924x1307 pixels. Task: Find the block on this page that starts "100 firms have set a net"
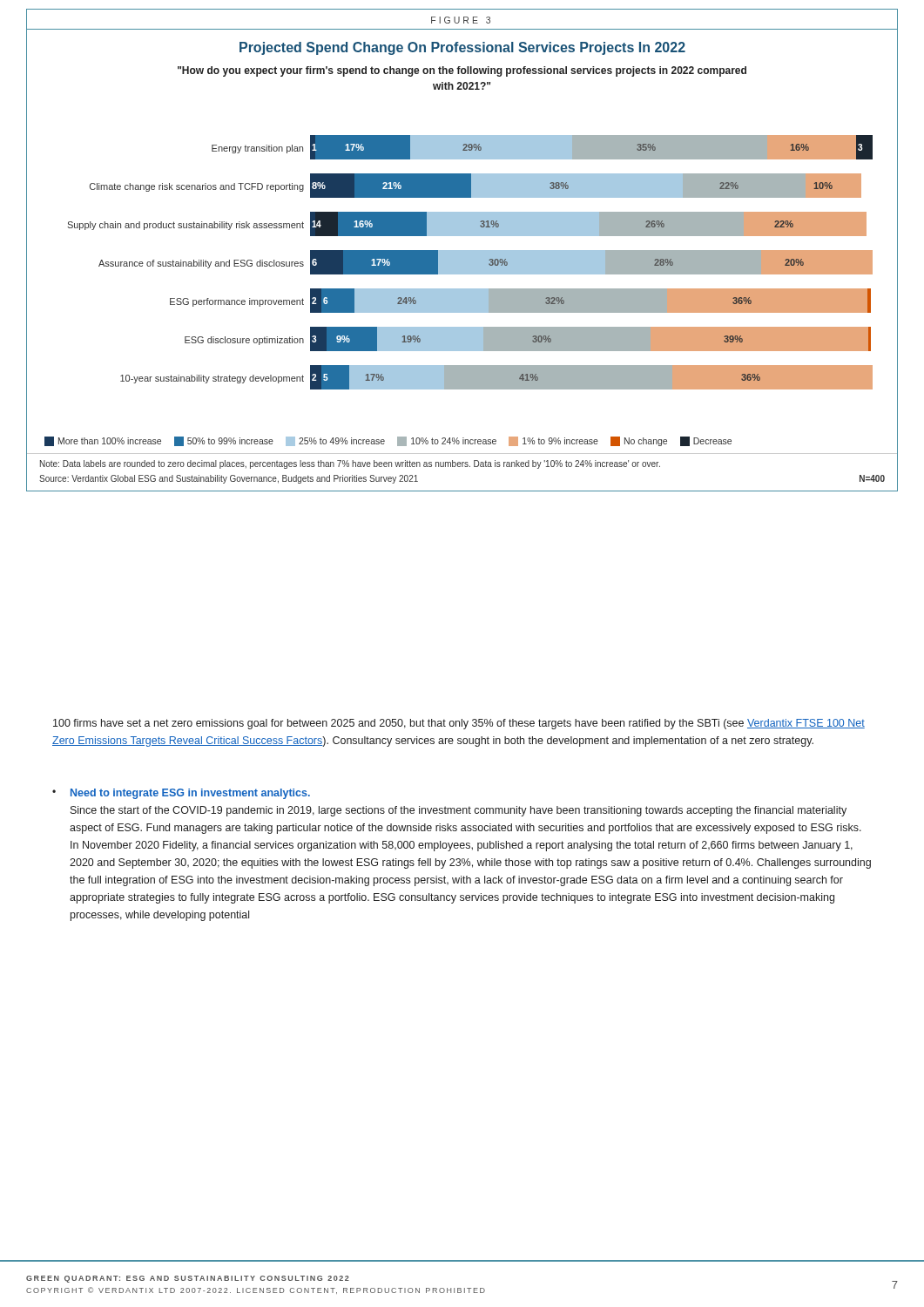click(x=458, y=732)
